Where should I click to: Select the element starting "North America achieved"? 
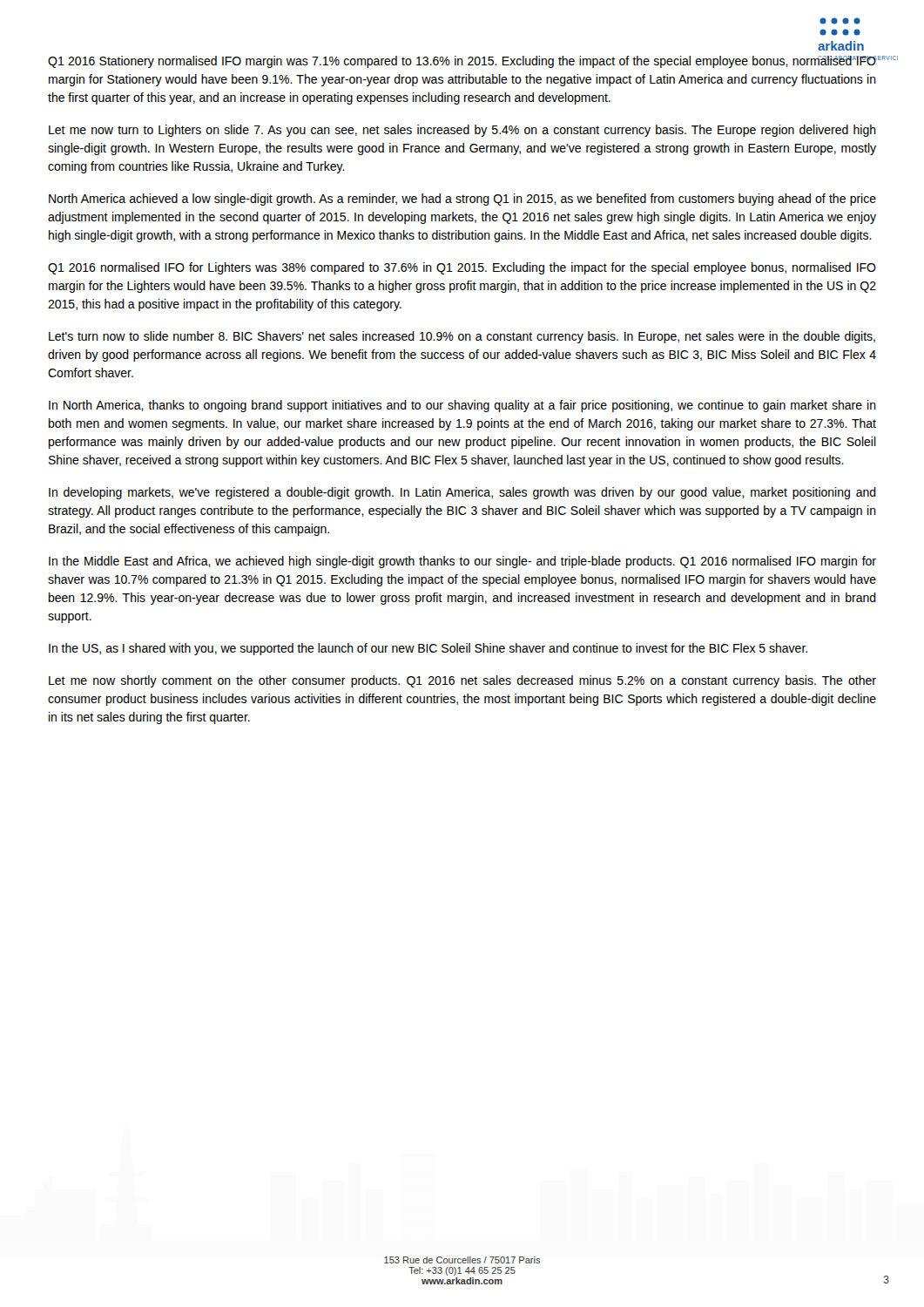462,217
